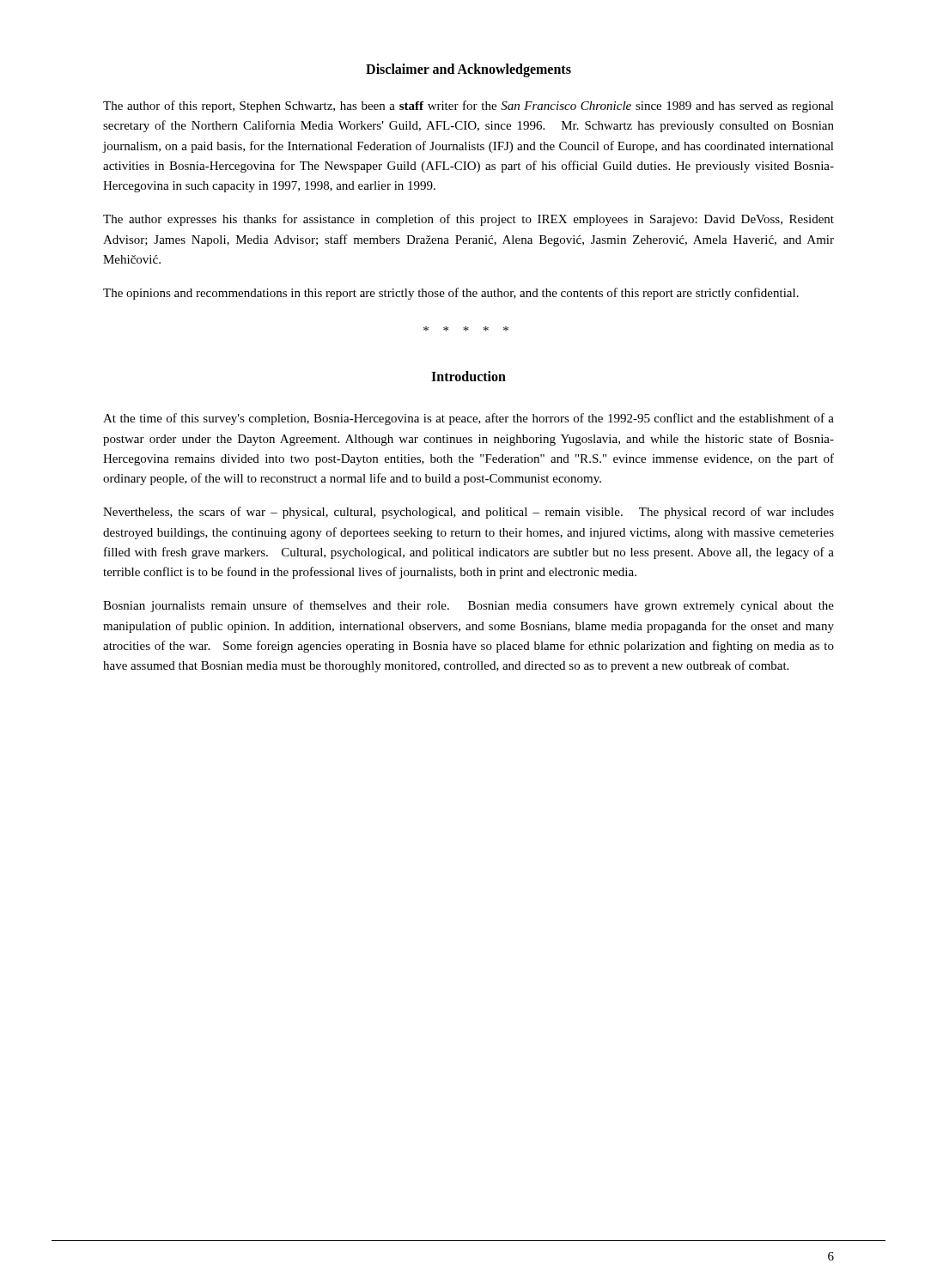Image resolution: width=937 pixels, height=1288 pixels.
Task: Click on the text block that reads "The opinions and recommendations in this report are"
Action: pos(451,293)
